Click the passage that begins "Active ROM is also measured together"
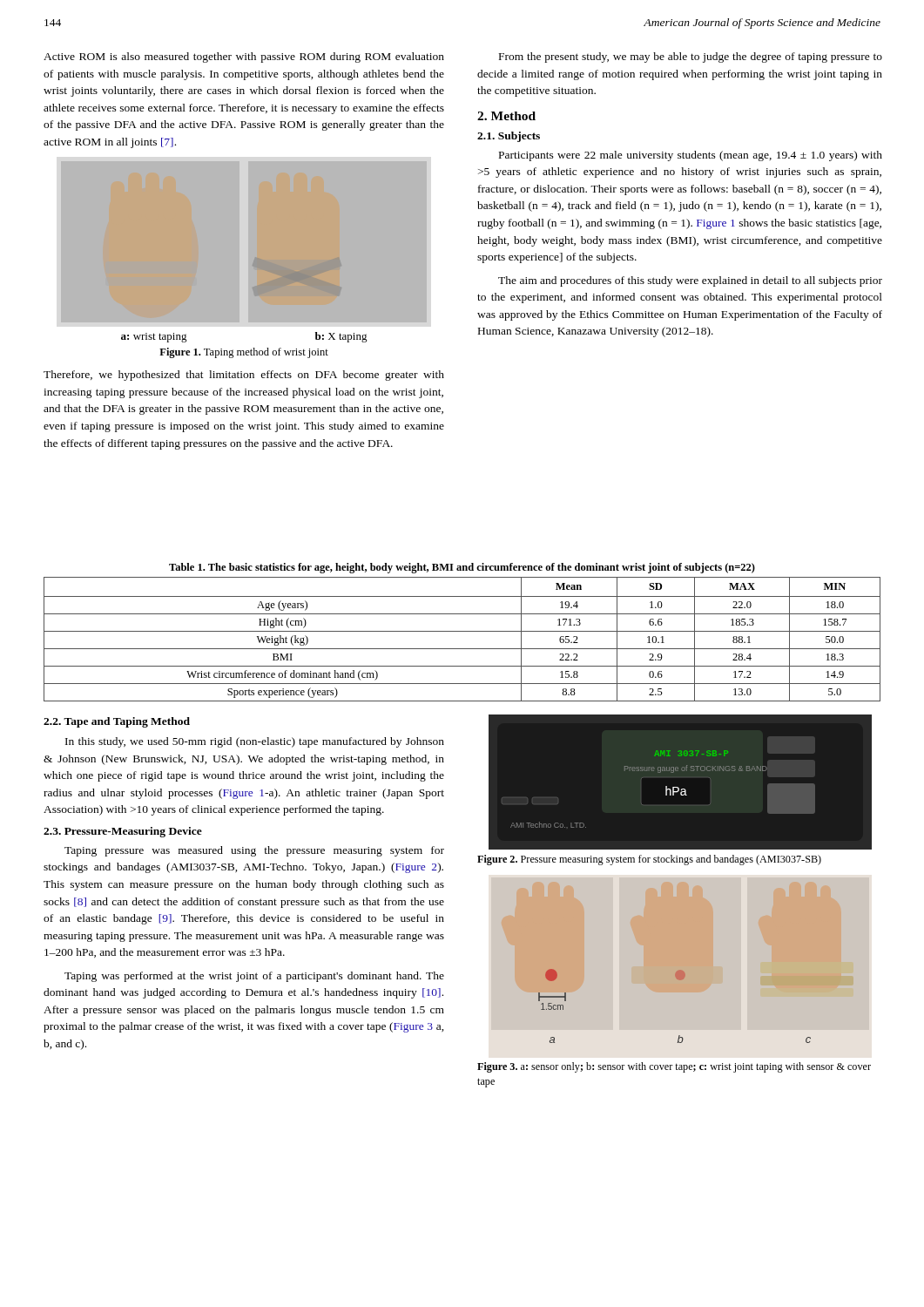This screenshot has height=1307, width=924. point(244,99)
